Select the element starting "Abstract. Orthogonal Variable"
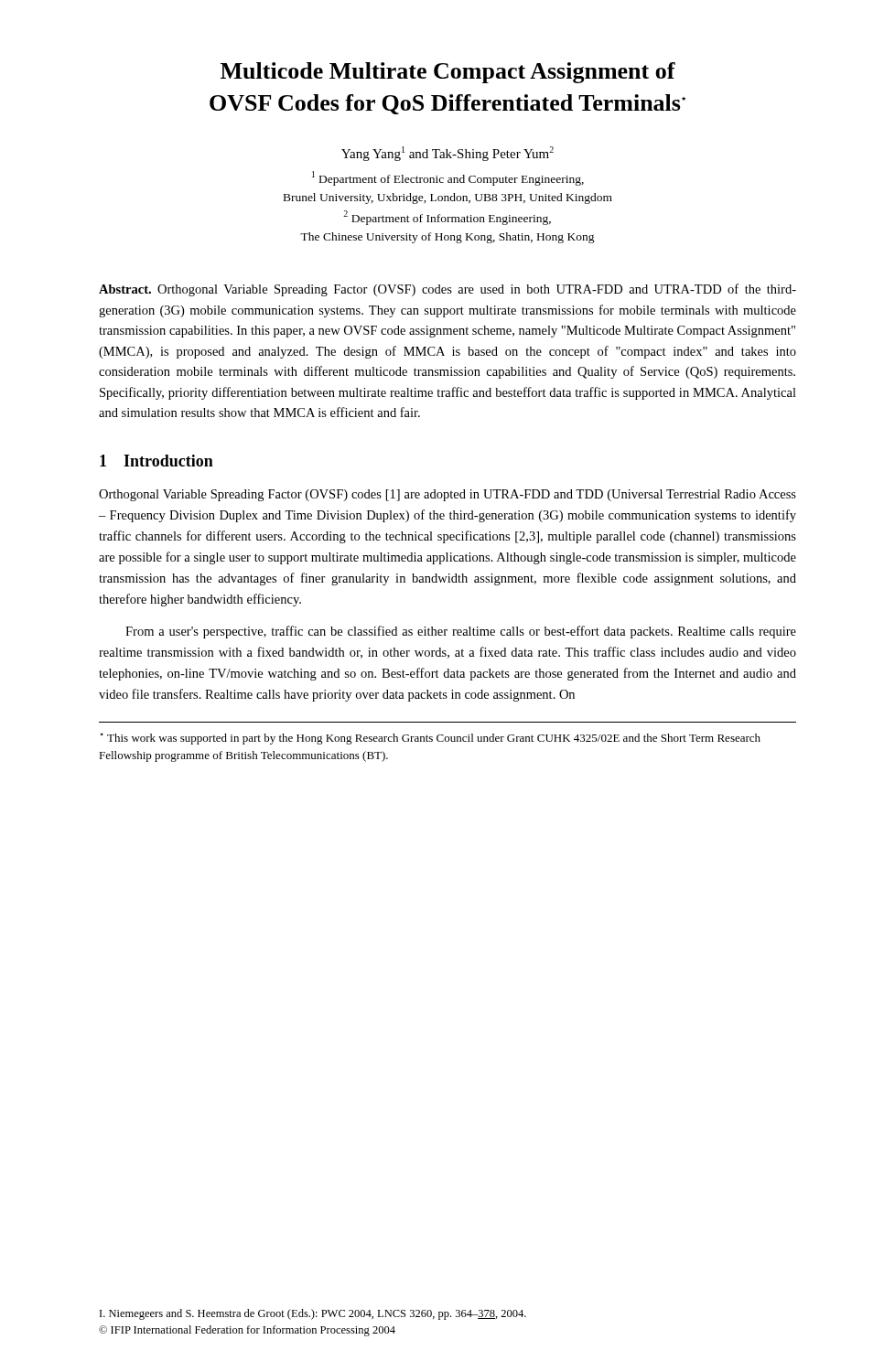This screenshot has width=895, height=1372. (x=448, y=351)
